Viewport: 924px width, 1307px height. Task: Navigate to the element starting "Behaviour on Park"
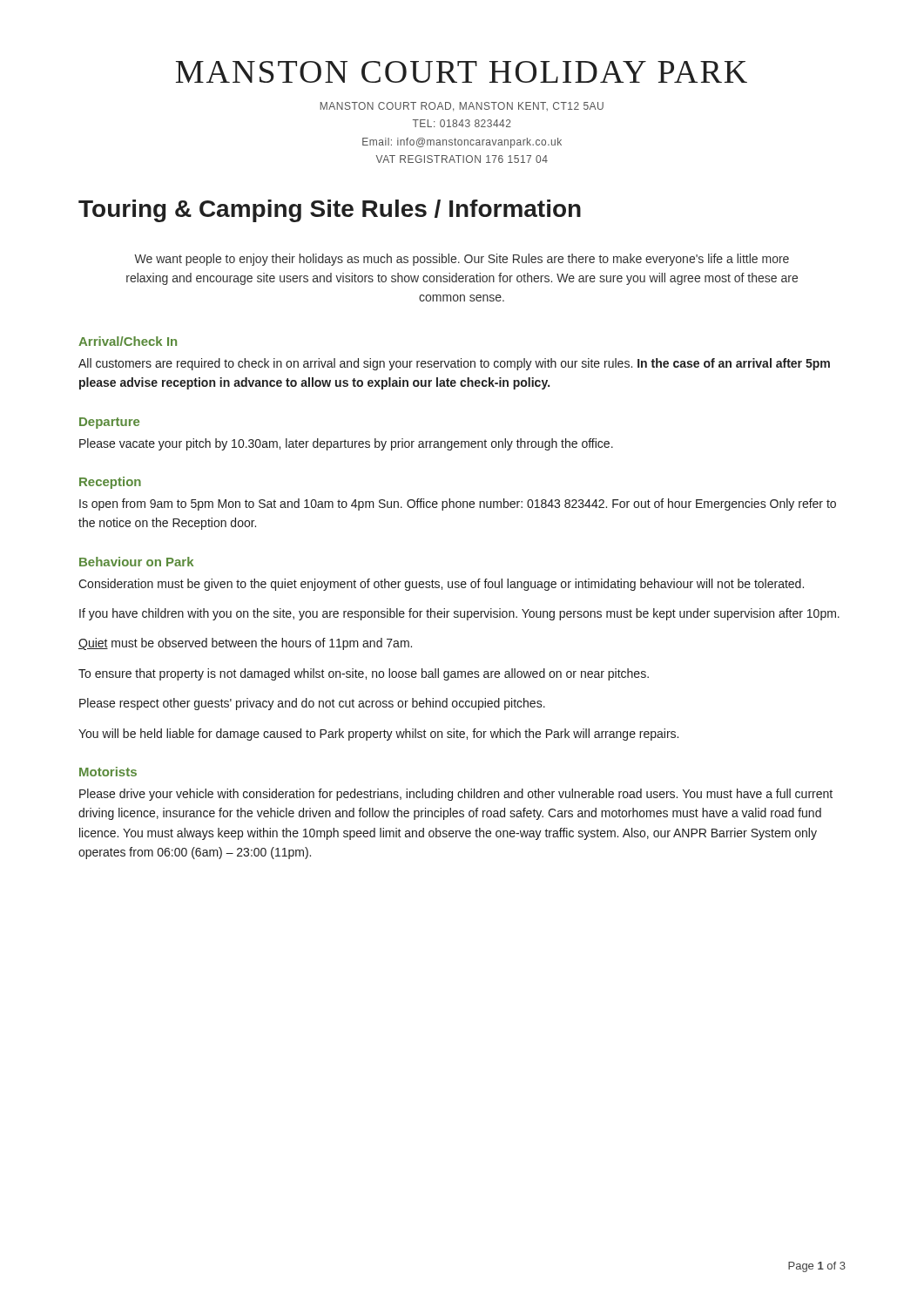[x=136, y=561]
